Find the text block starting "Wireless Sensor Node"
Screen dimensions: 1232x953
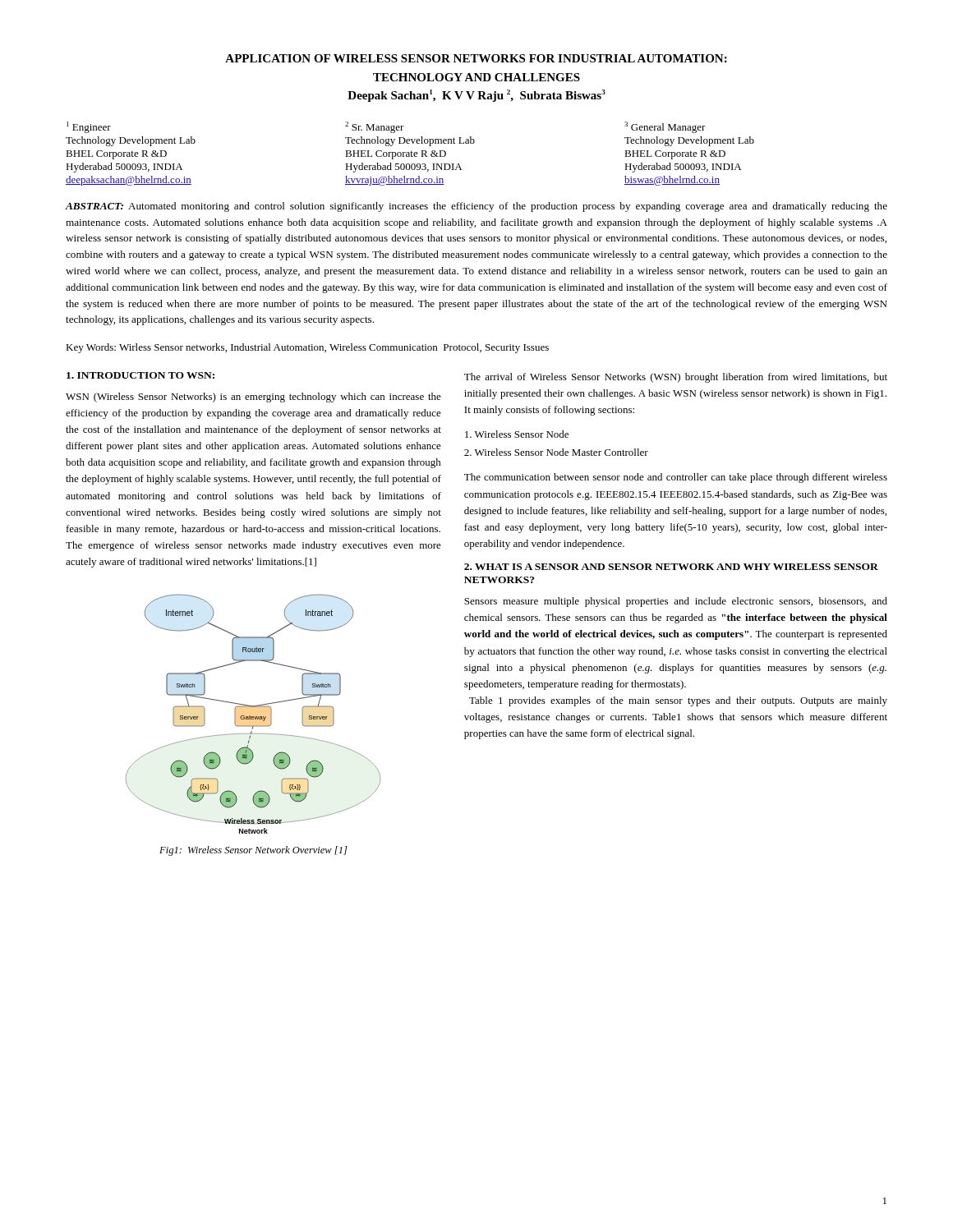point(517,434)
